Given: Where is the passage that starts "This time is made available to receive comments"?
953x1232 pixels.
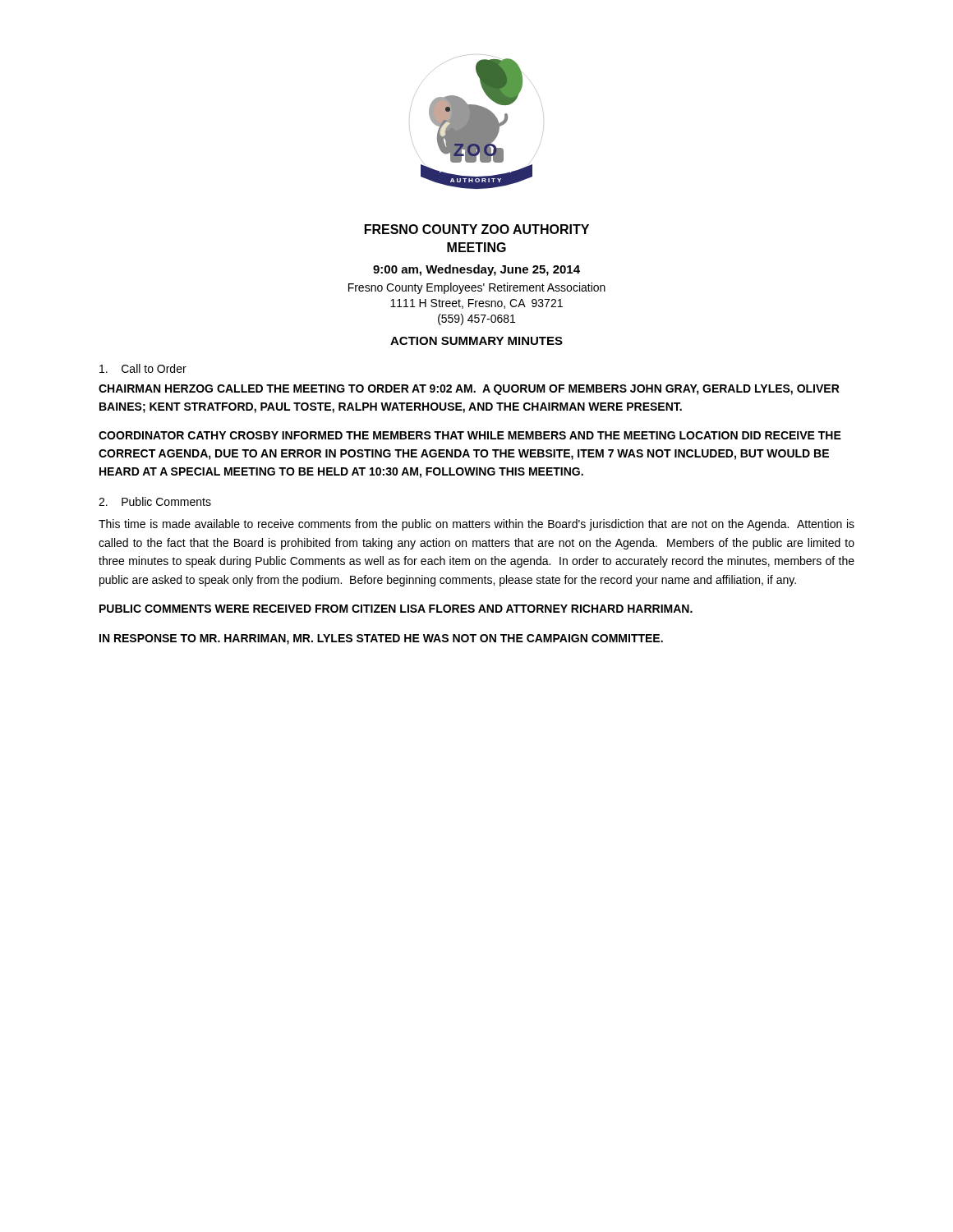Looking at the screenshot, I should coord(476,552).
